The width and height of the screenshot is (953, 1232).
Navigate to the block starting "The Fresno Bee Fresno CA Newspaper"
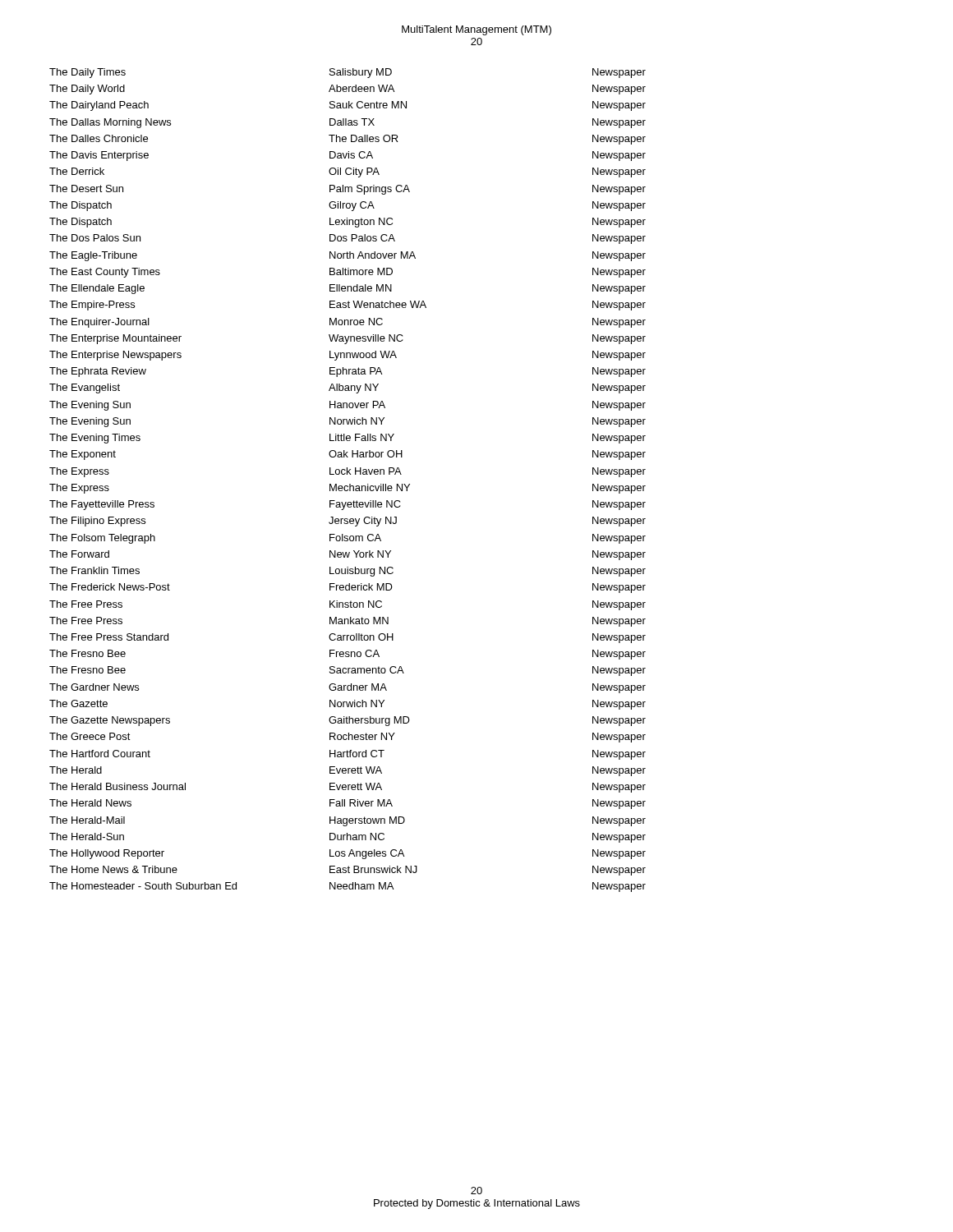tap(348, 655)
